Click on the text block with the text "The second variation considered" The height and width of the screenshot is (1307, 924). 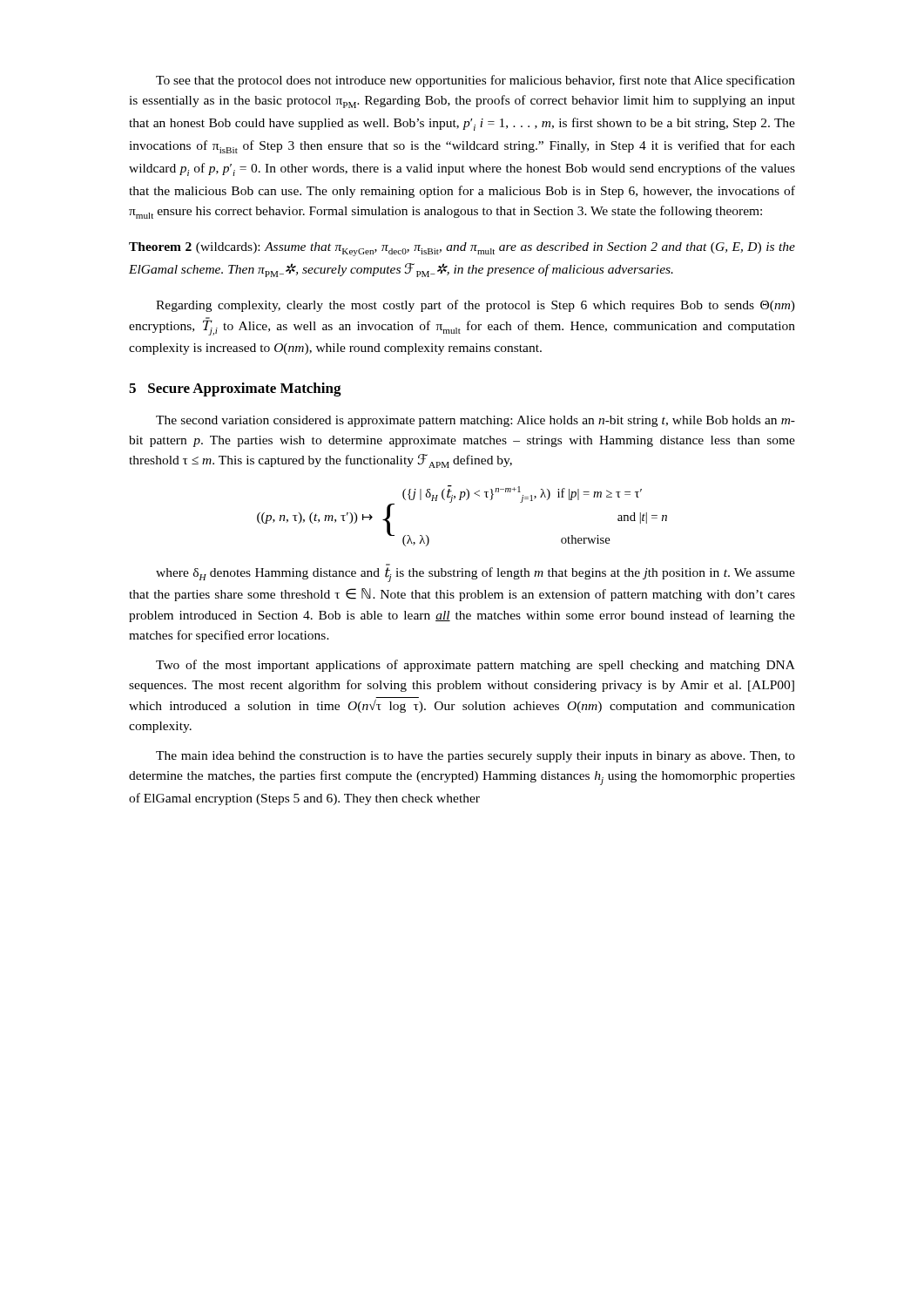(462, 441)
